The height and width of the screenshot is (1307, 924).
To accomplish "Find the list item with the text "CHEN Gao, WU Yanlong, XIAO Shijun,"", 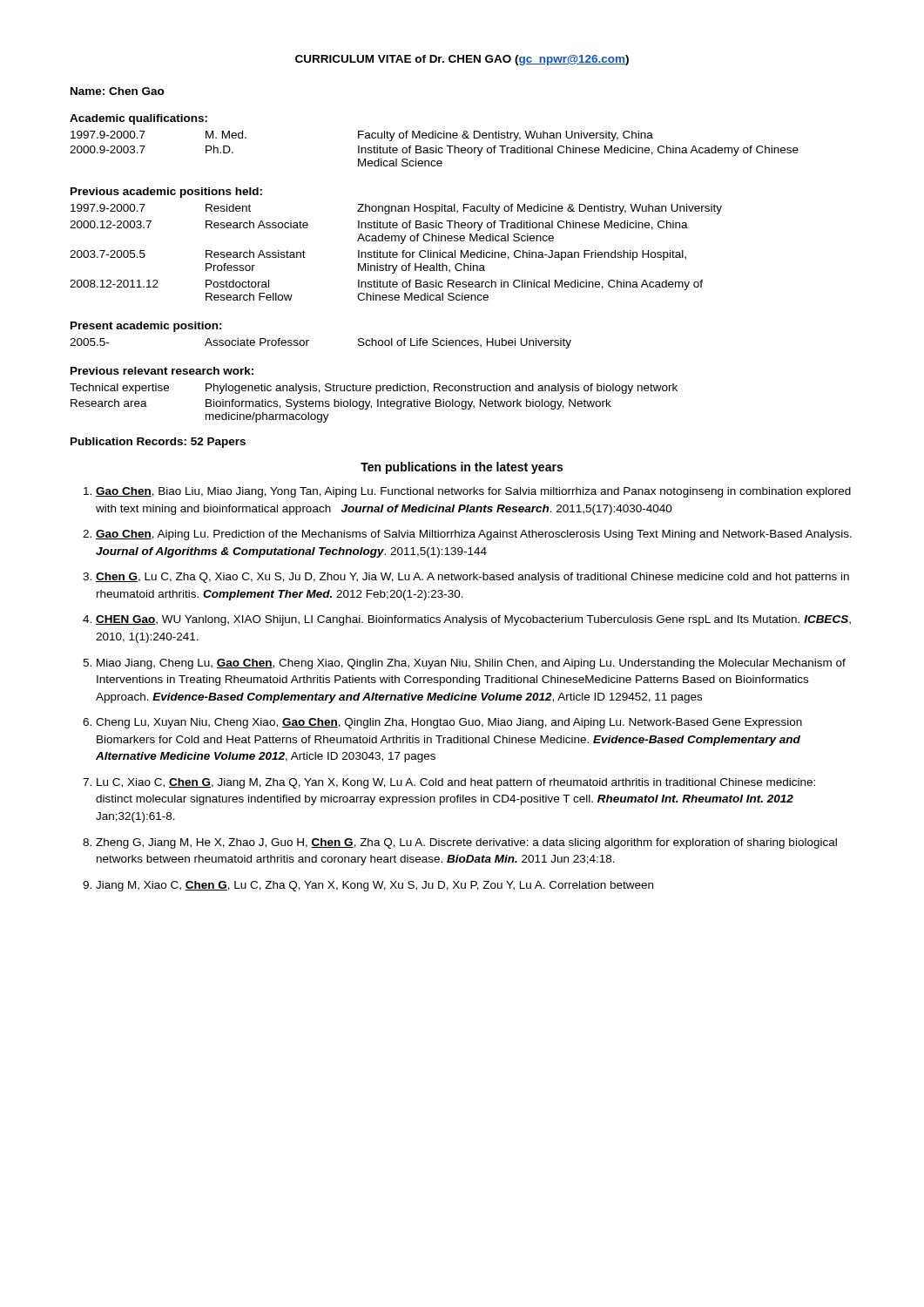I will coord(474,628).
